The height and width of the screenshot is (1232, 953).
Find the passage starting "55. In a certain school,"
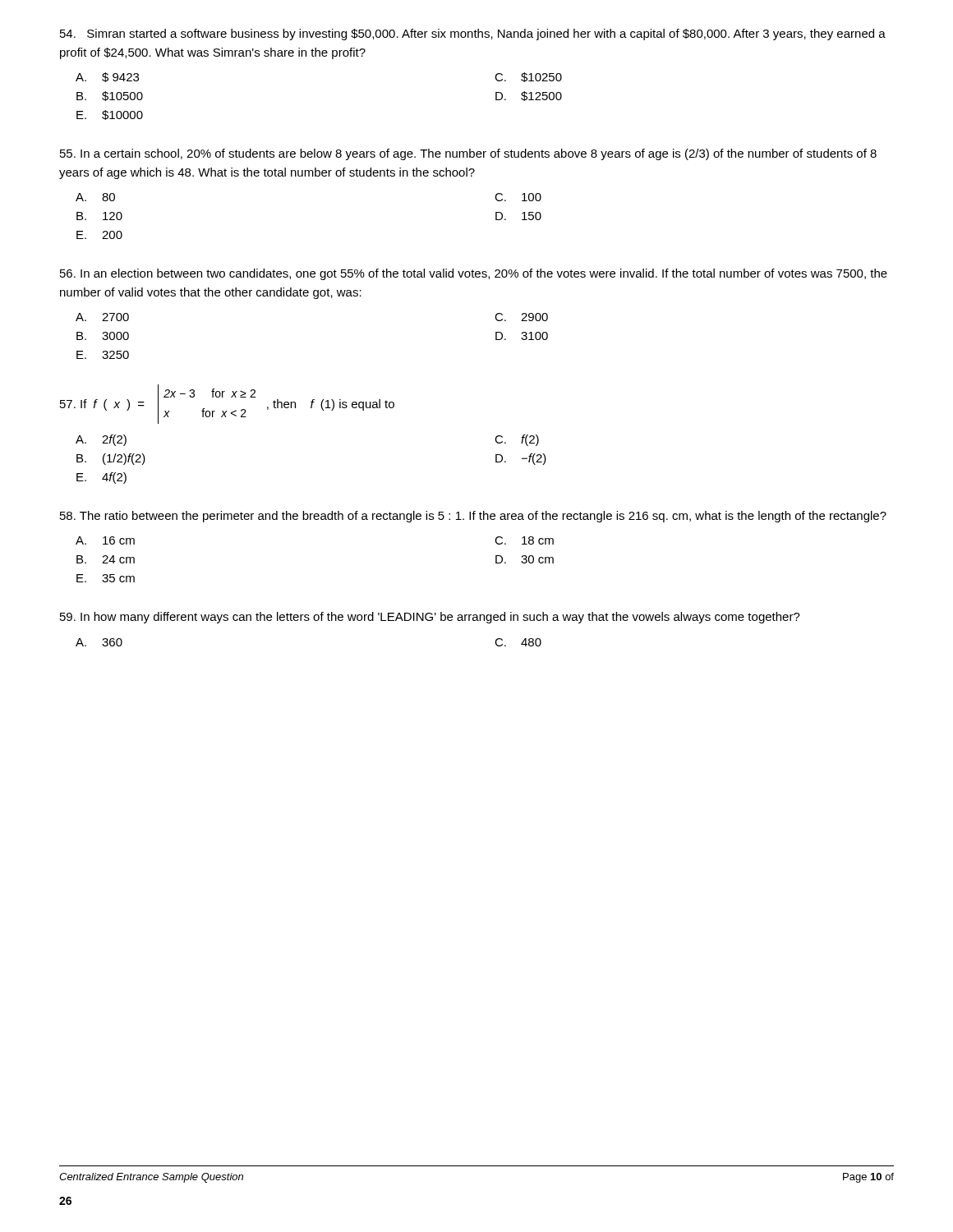(x=468, y=154)
